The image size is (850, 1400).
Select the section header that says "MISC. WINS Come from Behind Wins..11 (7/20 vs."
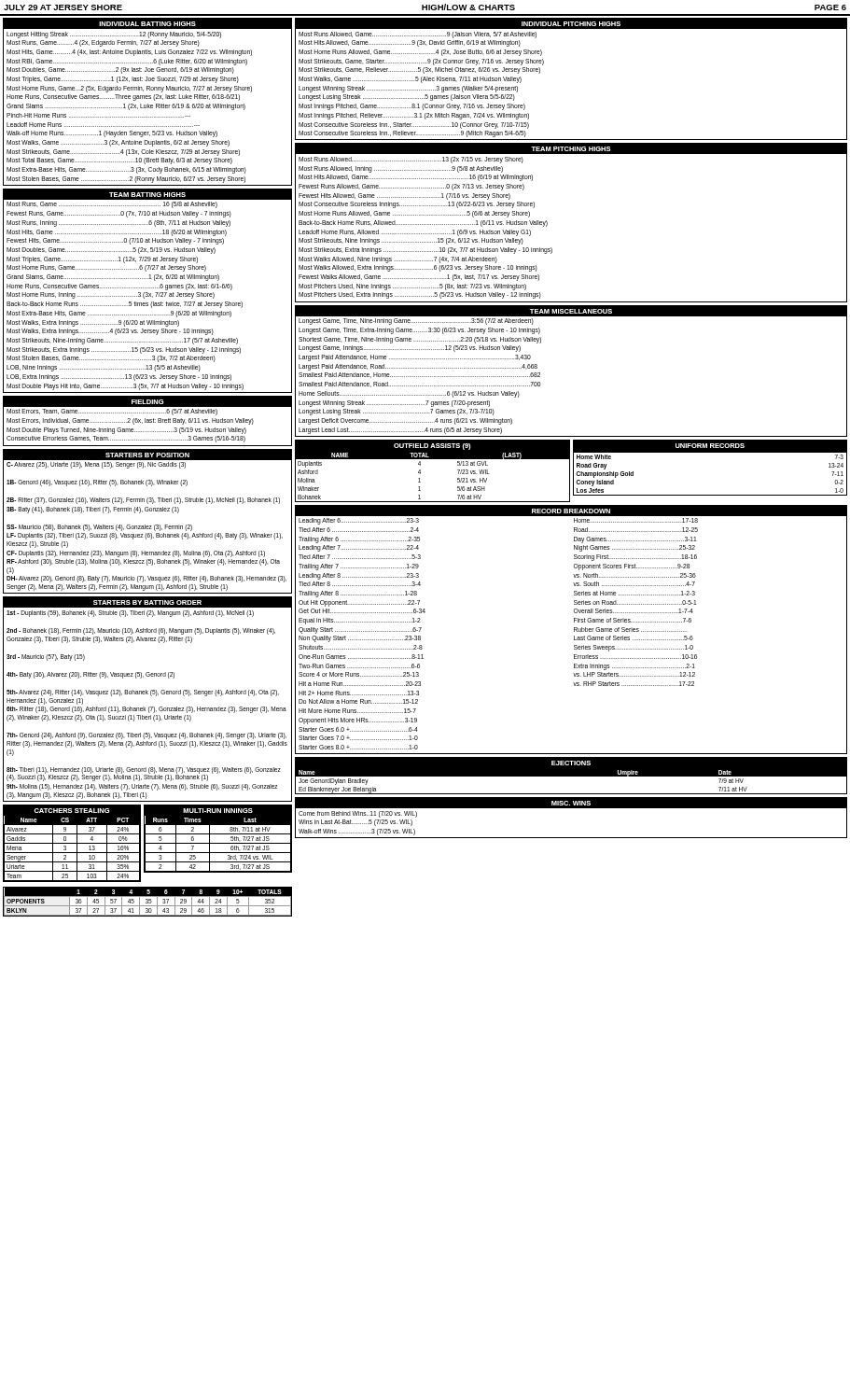point(571,818)
